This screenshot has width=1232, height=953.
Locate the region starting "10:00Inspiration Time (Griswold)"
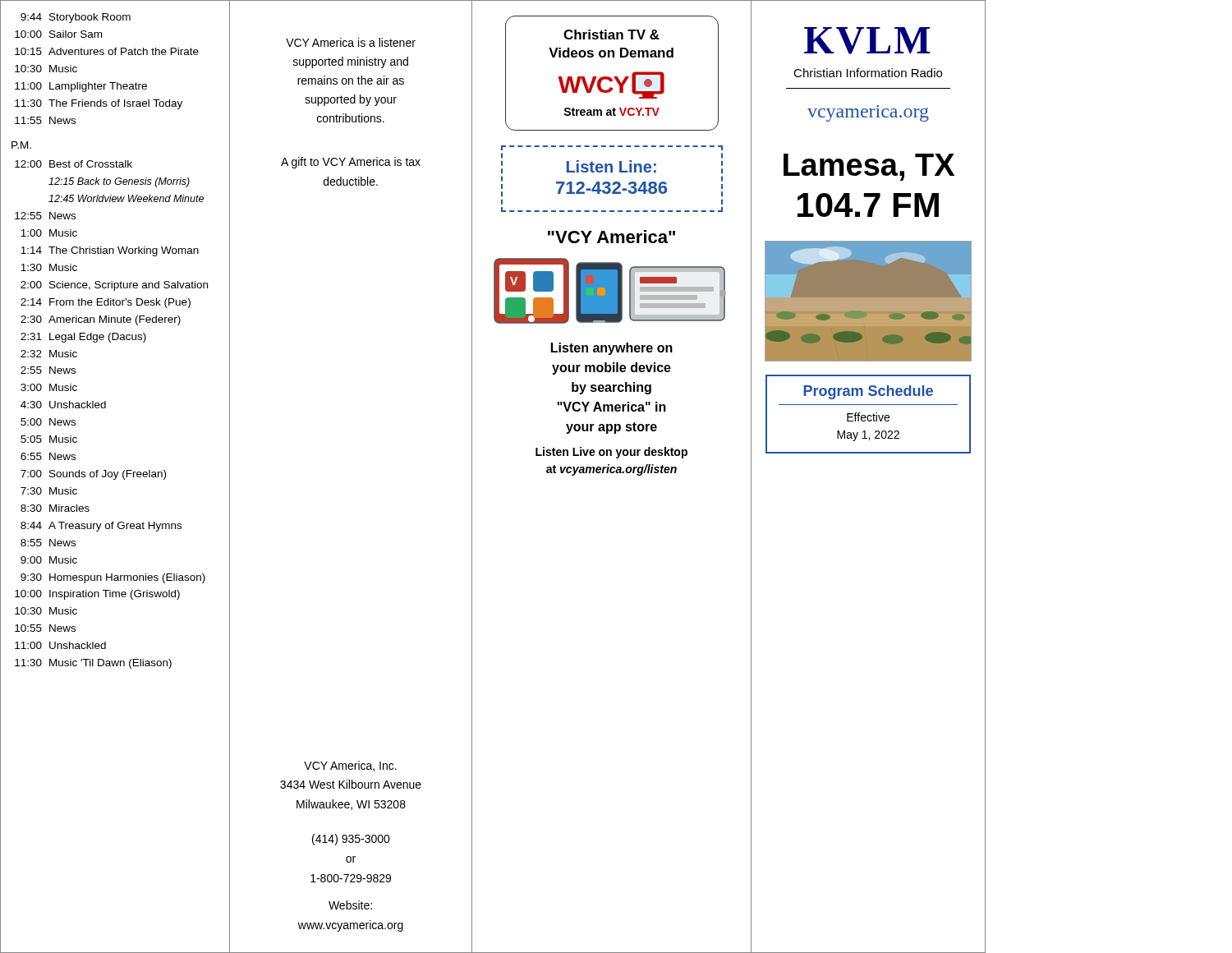pos(96,595)
